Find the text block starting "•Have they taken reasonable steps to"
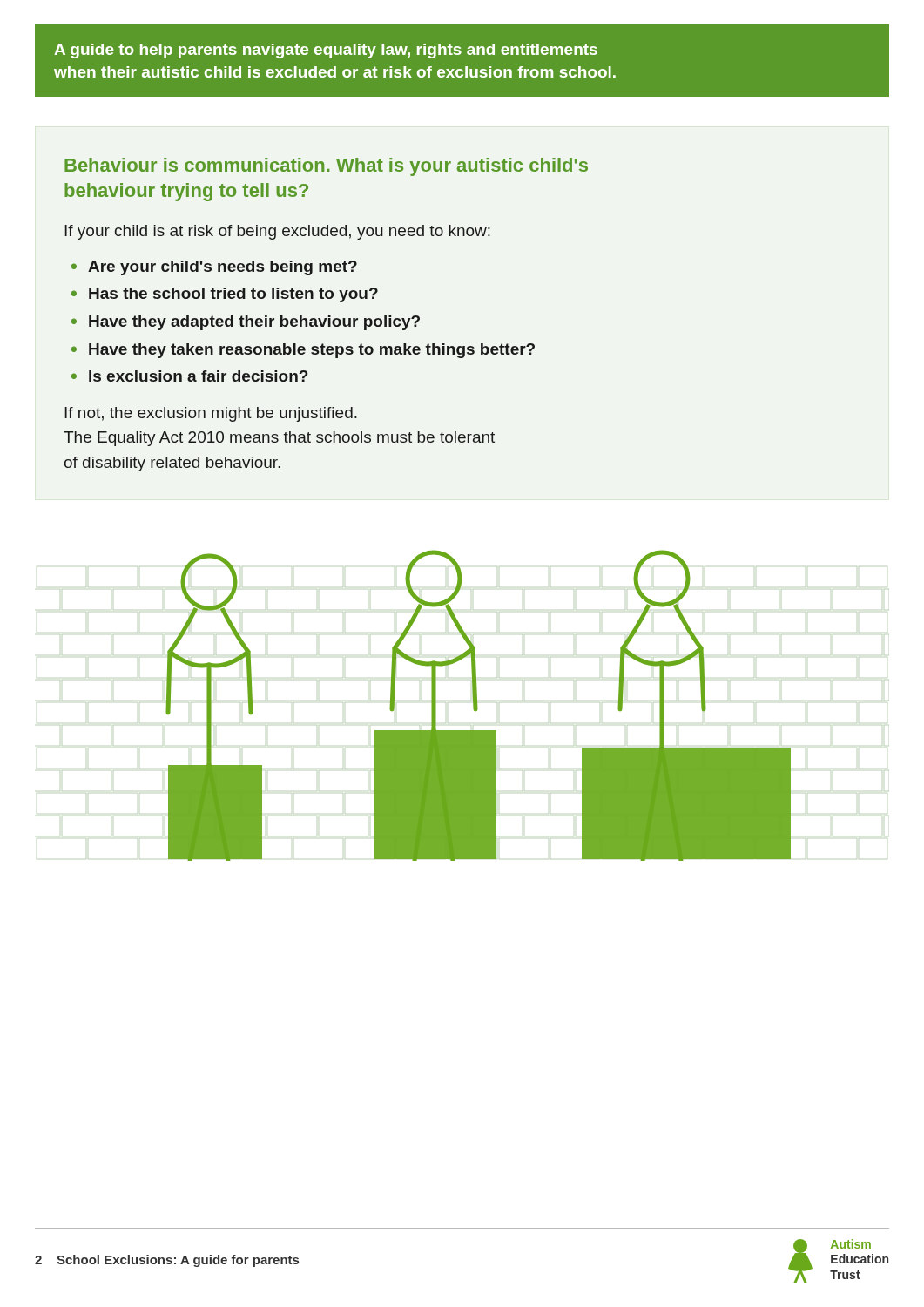 coord(303,349)
